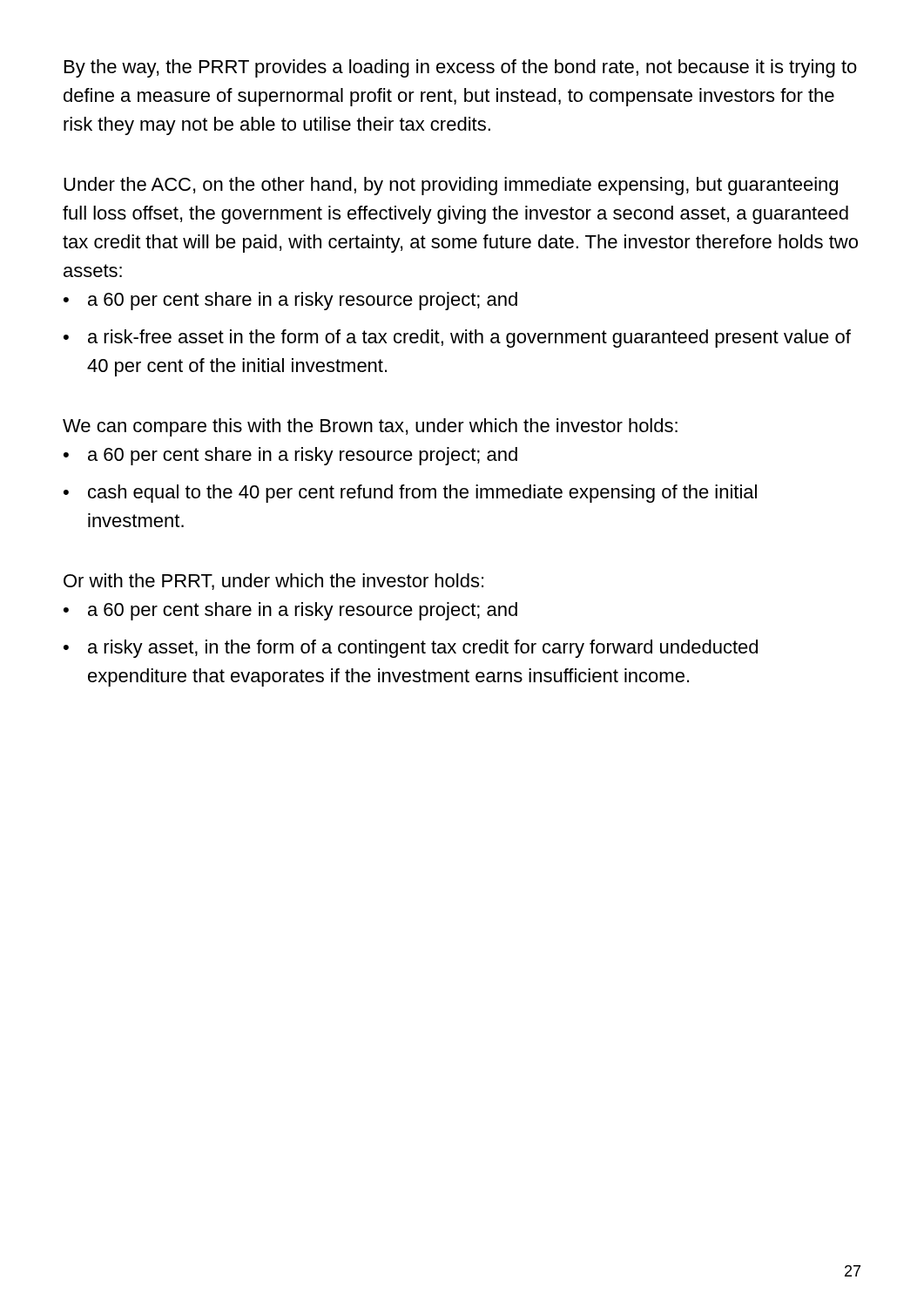Select the list item that says "• a risky asset,"
Viewport: 924px width, 1307px height.
point(462,661)
